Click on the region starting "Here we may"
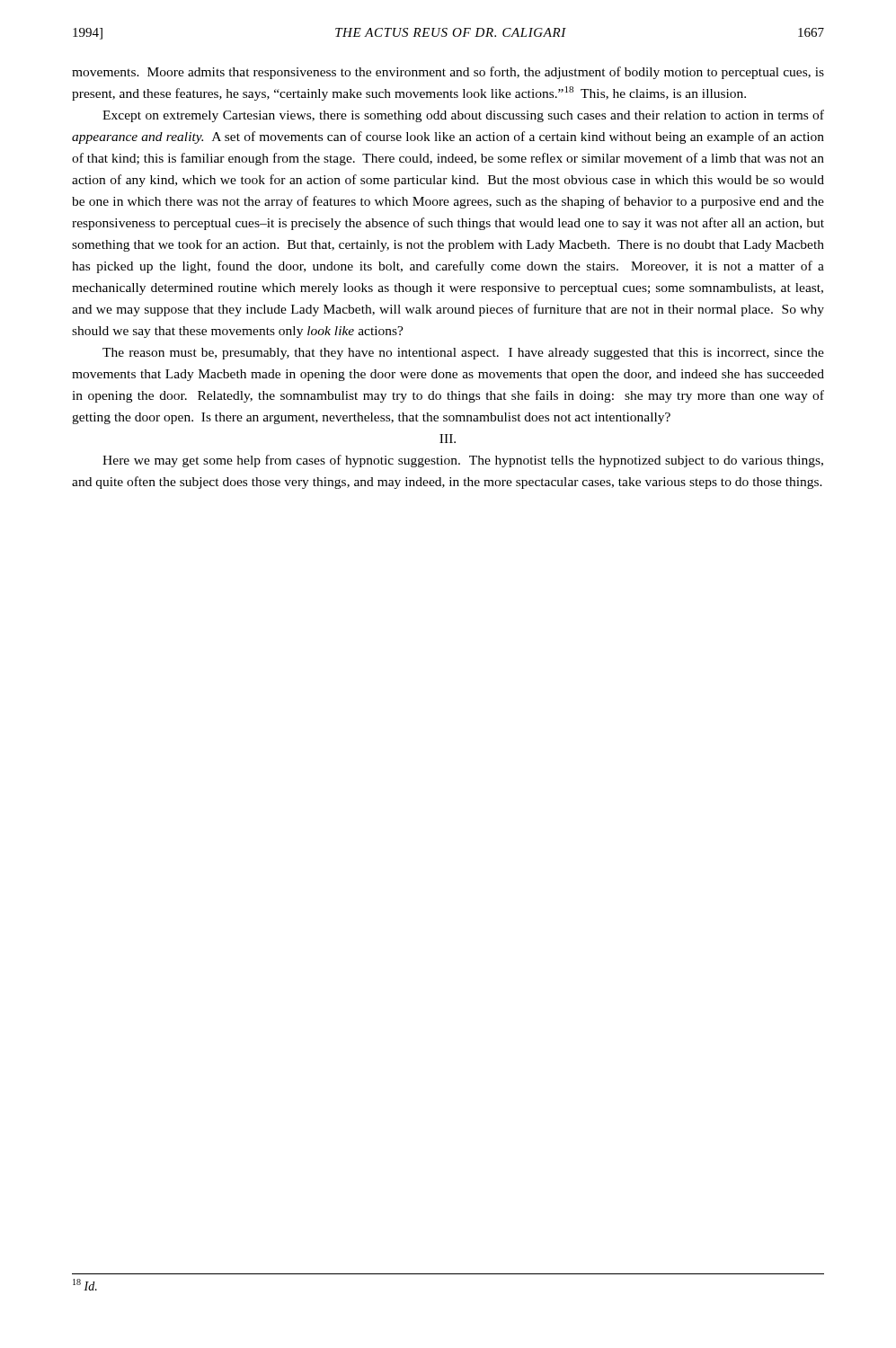This screenshot has width=896, height=1348. pos(448,471)
